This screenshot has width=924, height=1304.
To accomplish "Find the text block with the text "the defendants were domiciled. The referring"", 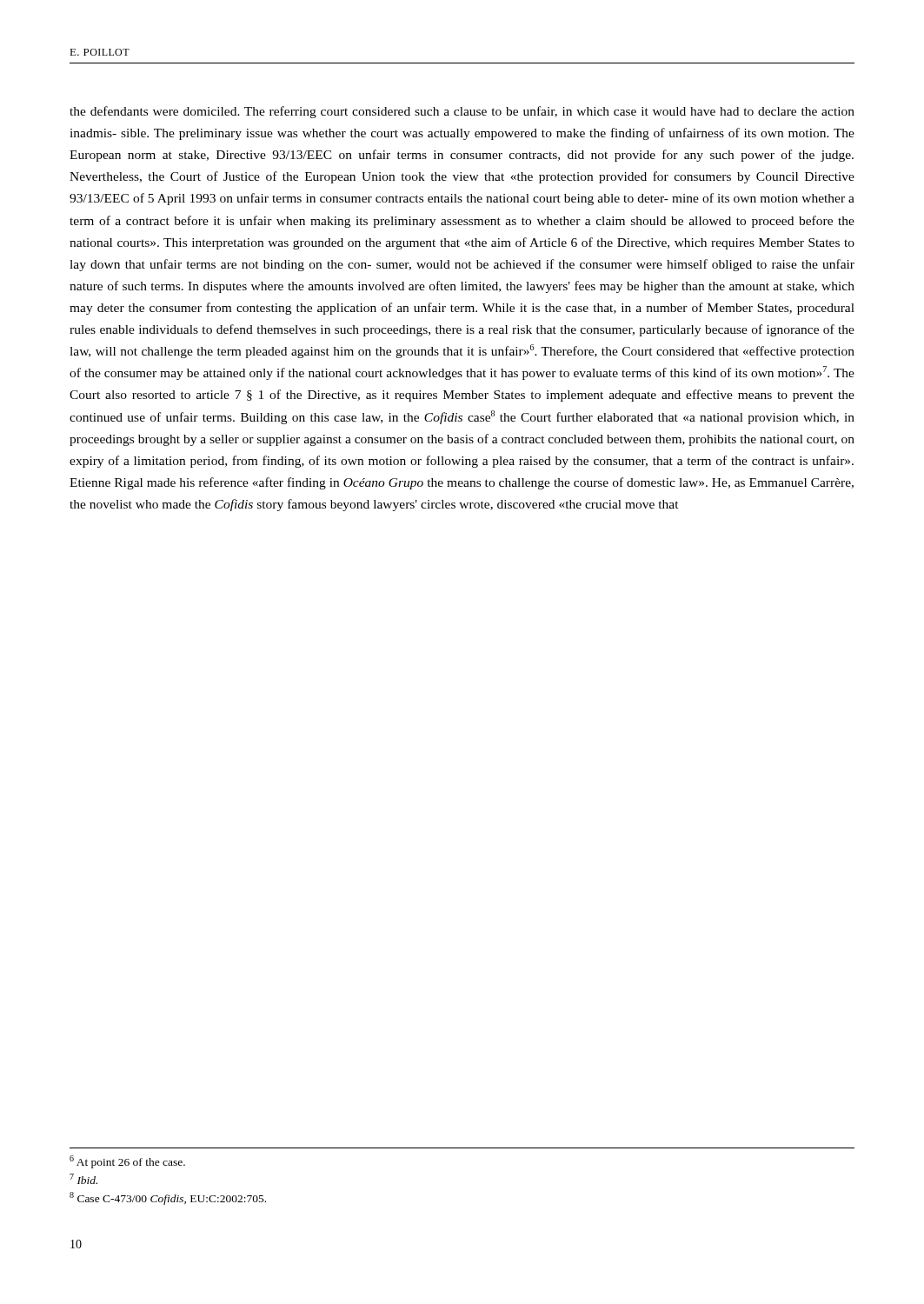I will (x=462, y=307).
